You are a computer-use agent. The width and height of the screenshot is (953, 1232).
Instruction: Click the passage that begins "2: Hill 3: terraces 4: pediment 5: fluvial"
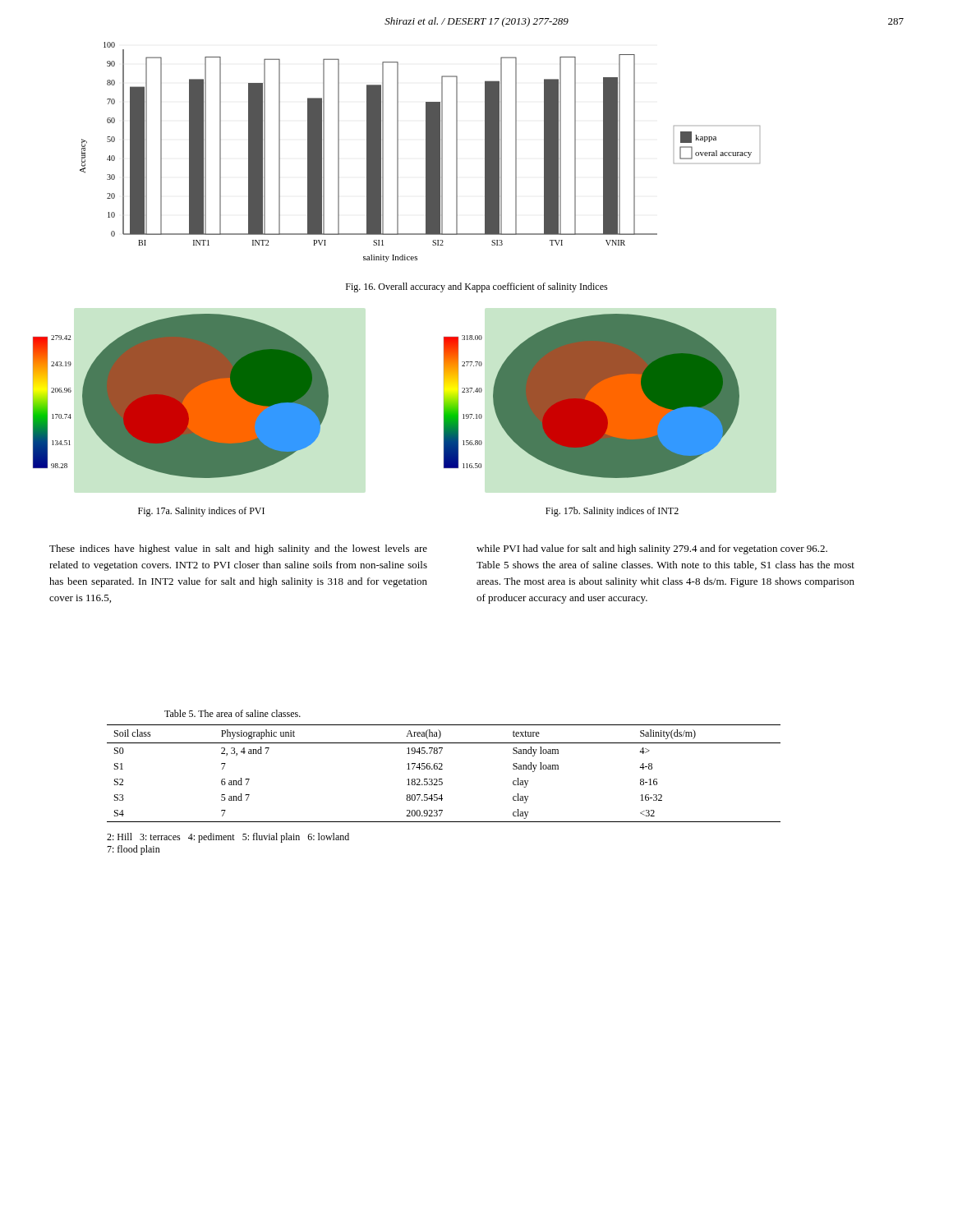pos(228,843)
